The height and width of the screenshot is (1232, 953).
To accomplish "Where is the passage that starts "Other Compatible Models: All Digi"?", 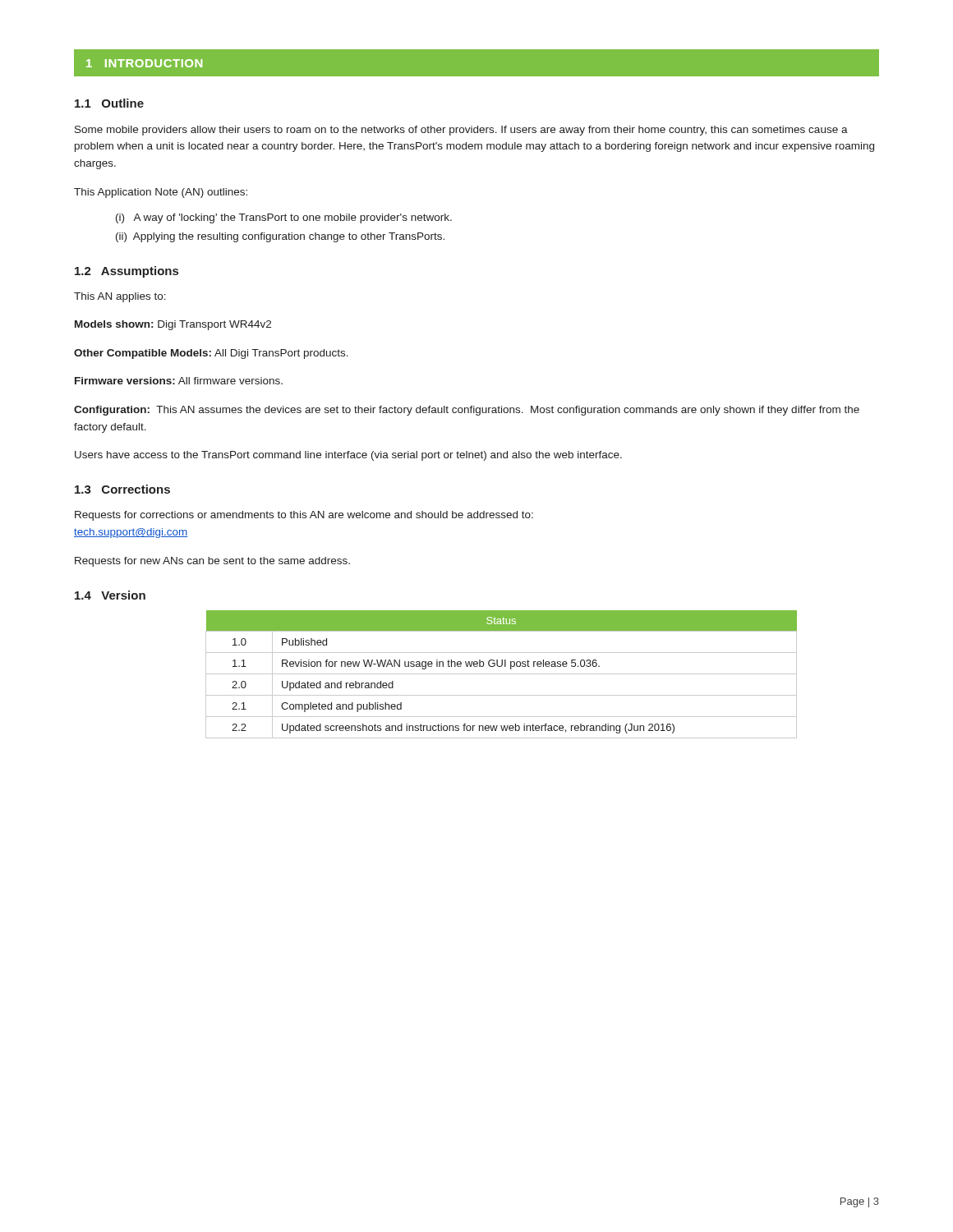I will tap(211, 354).
